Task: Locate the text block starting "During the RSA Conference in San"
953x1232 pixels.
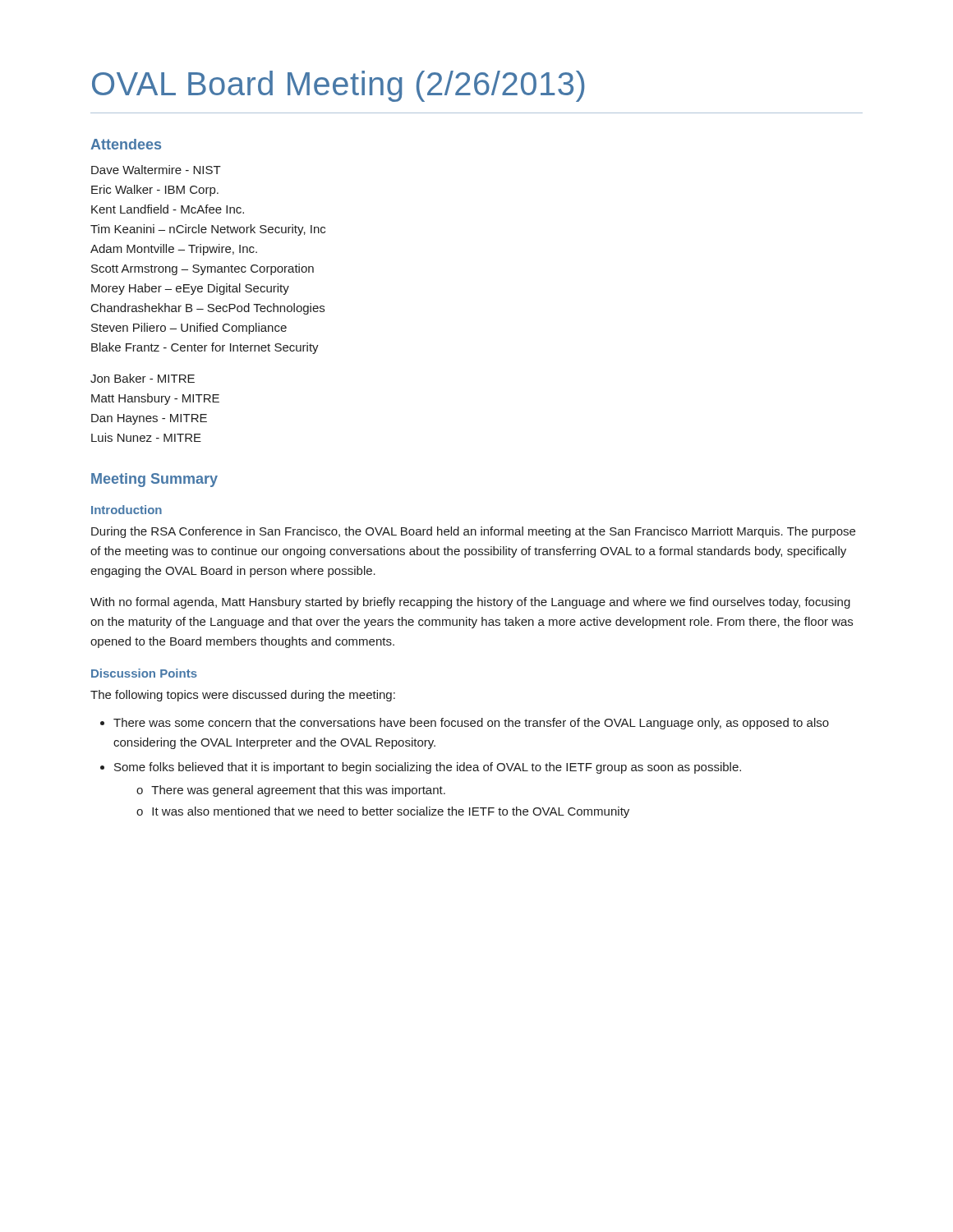Action: click(x=476, y=551)
